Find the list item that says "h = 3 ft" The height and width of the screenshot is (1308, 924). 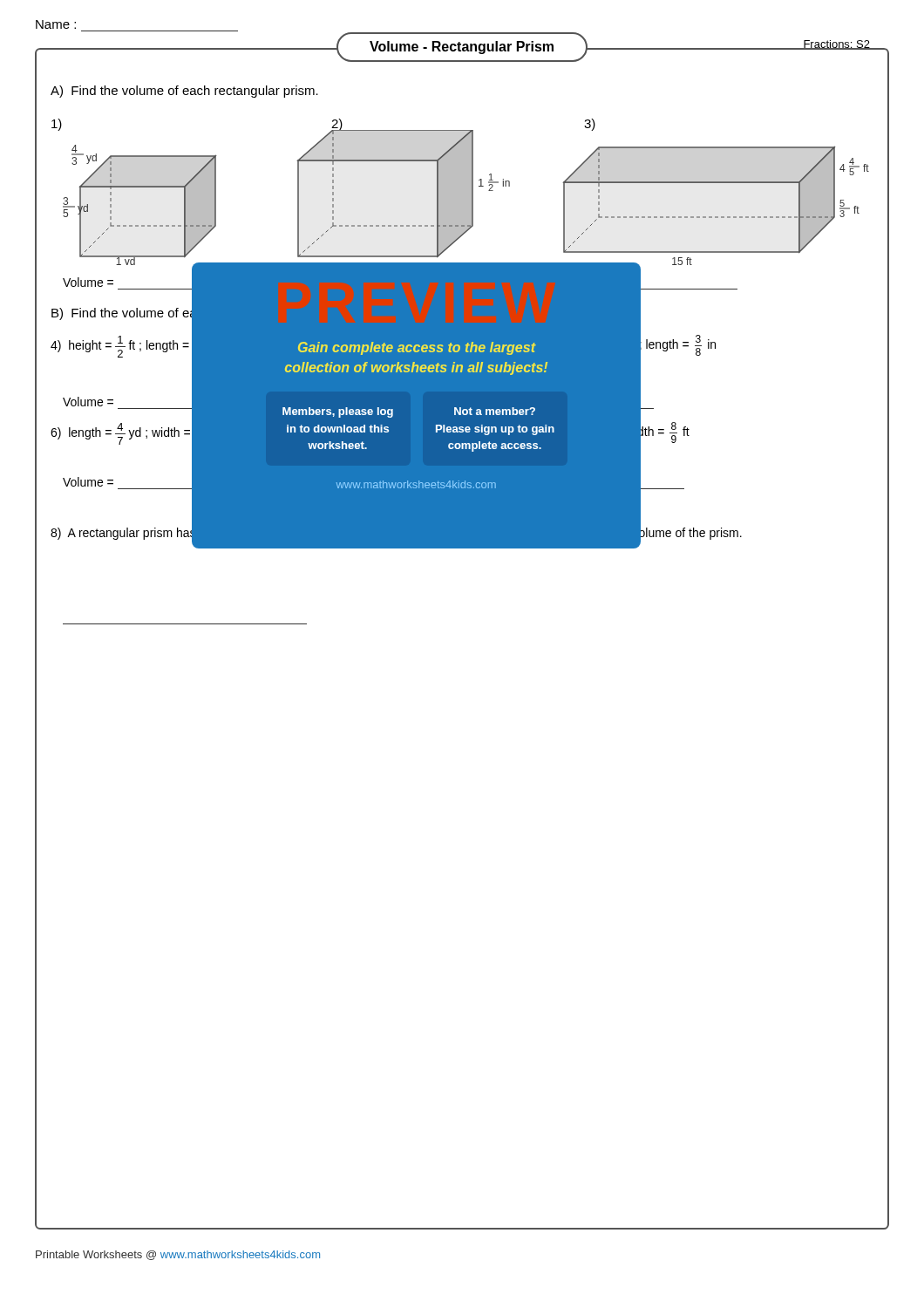pyautogui.click(x=632, y=433)
